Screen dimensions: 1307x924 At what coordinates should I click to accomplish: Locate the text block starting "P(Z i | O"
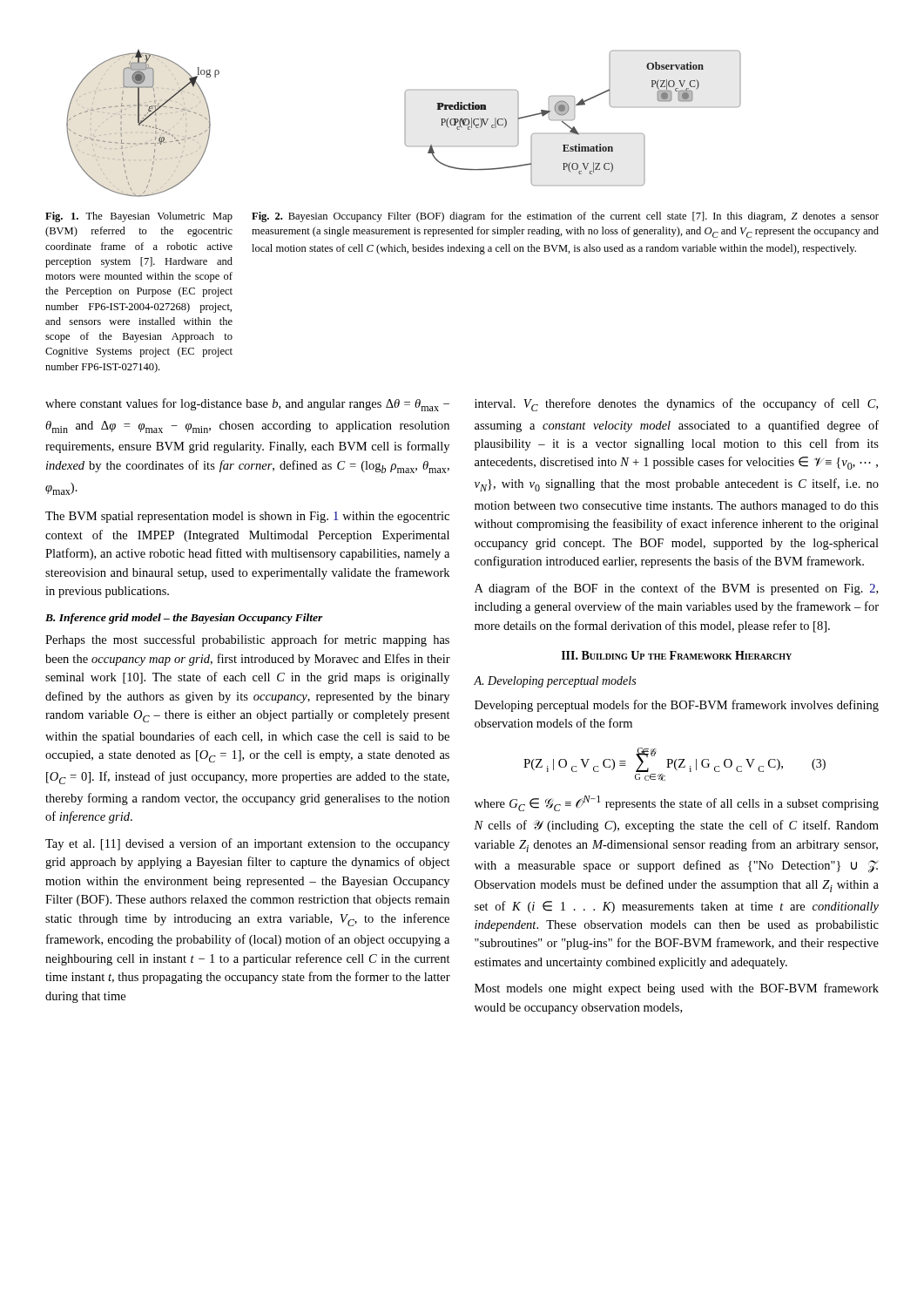(x=676, y=763)
